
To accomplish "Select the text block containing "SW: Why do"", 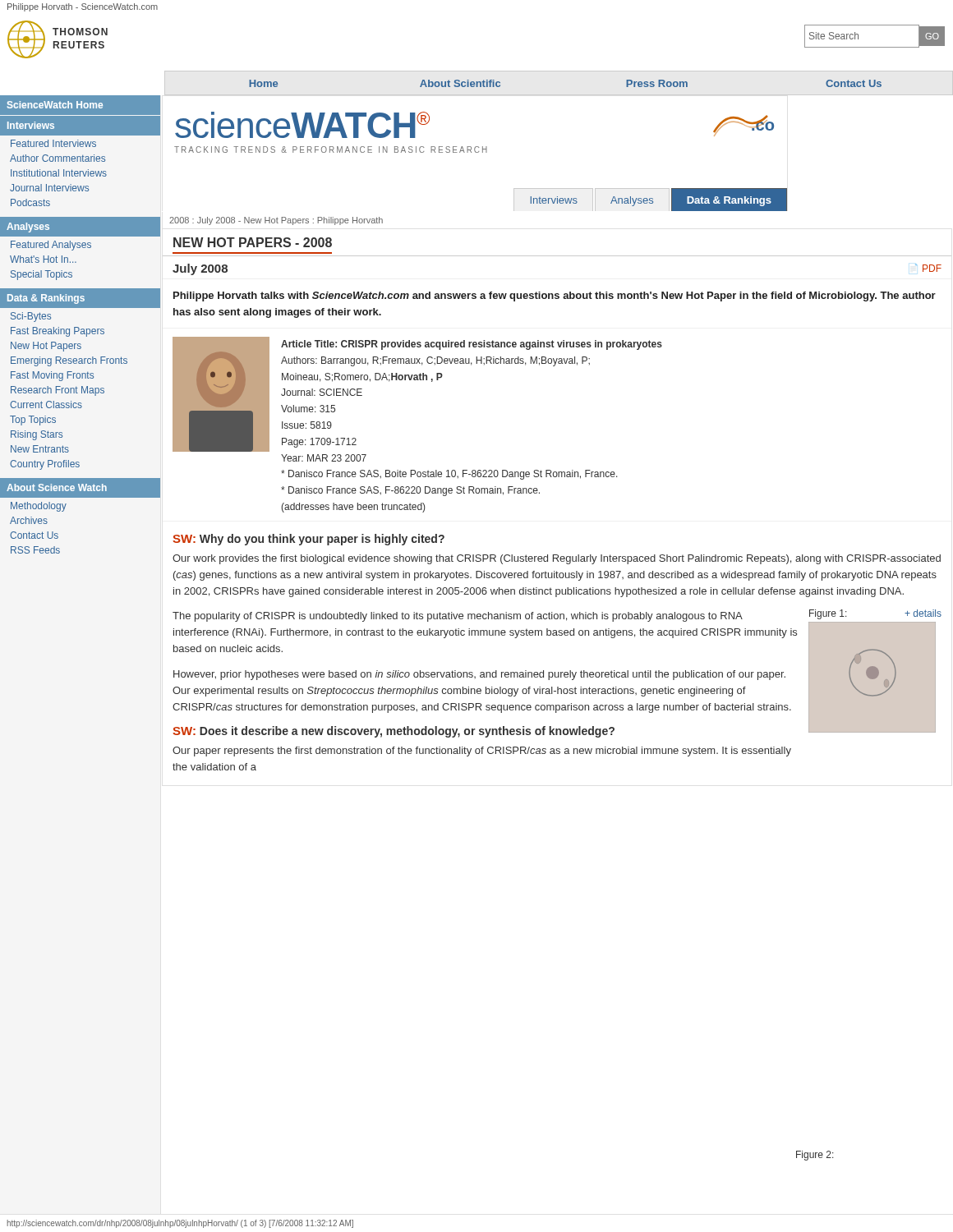I will pos(309,538).
